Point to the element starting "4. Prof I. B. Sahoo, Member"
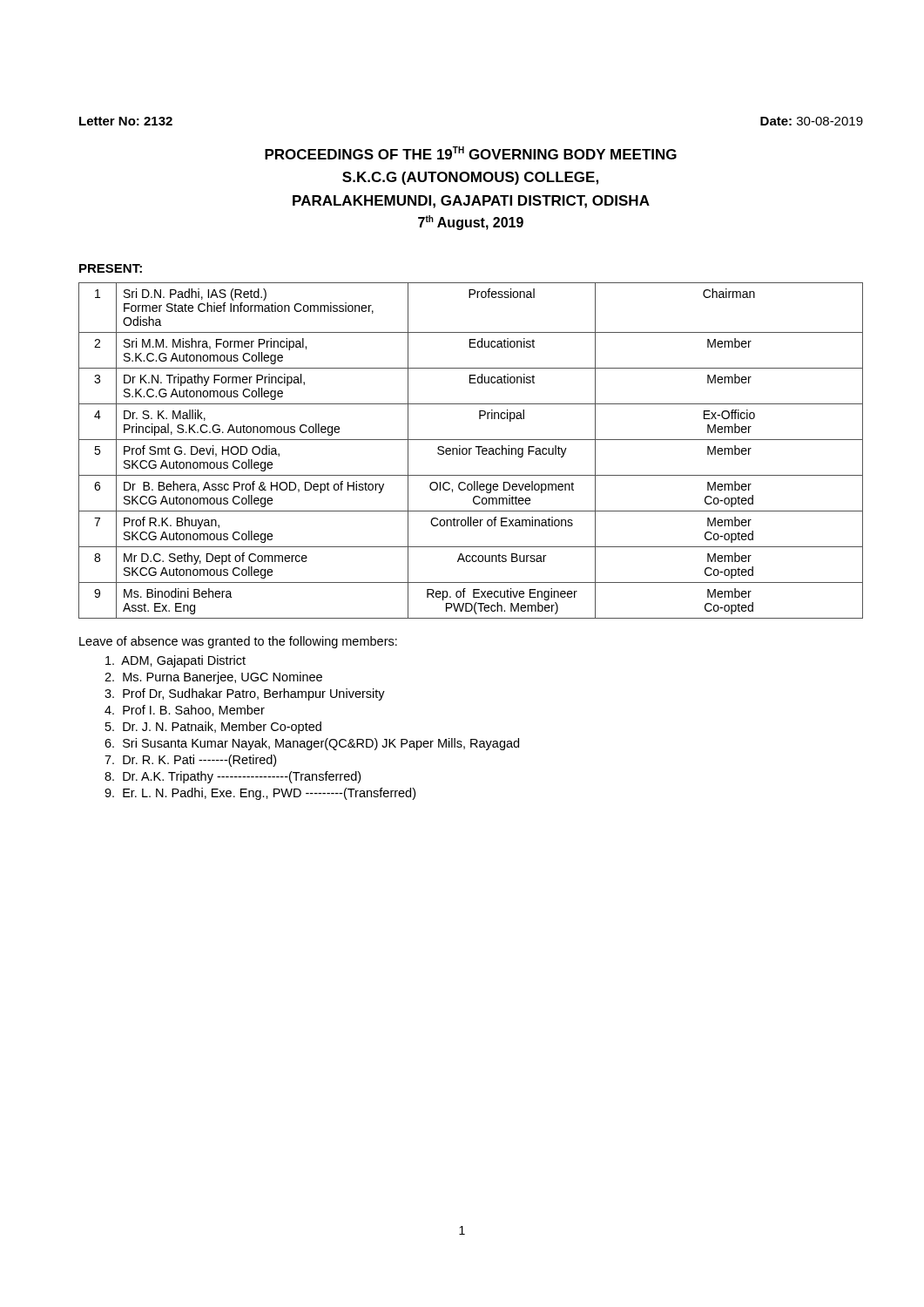924x1307 pixels. click(x=185, y=710)
